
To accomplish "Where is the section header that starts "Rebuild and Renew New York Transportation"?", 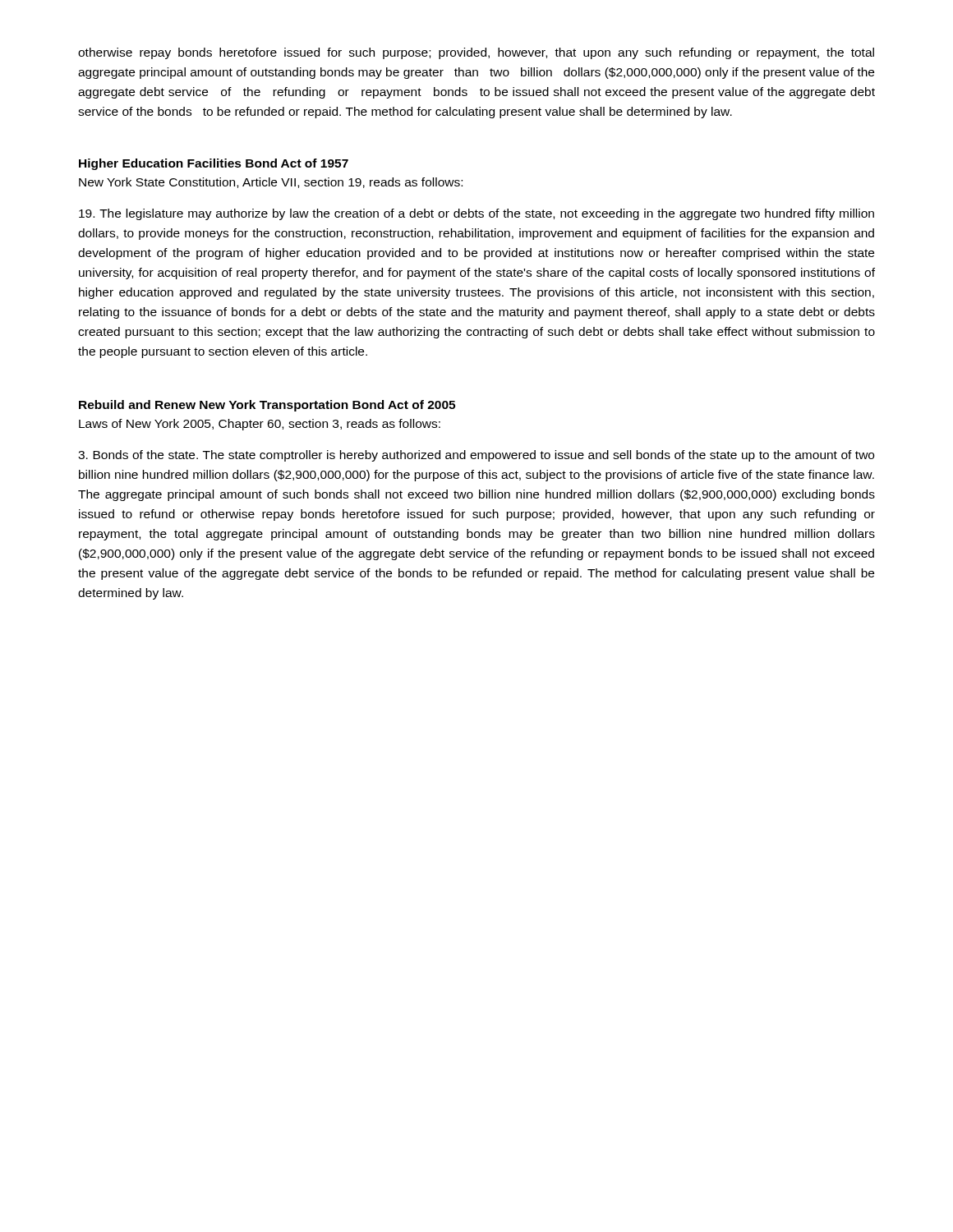I will click(x=267, y=405).
